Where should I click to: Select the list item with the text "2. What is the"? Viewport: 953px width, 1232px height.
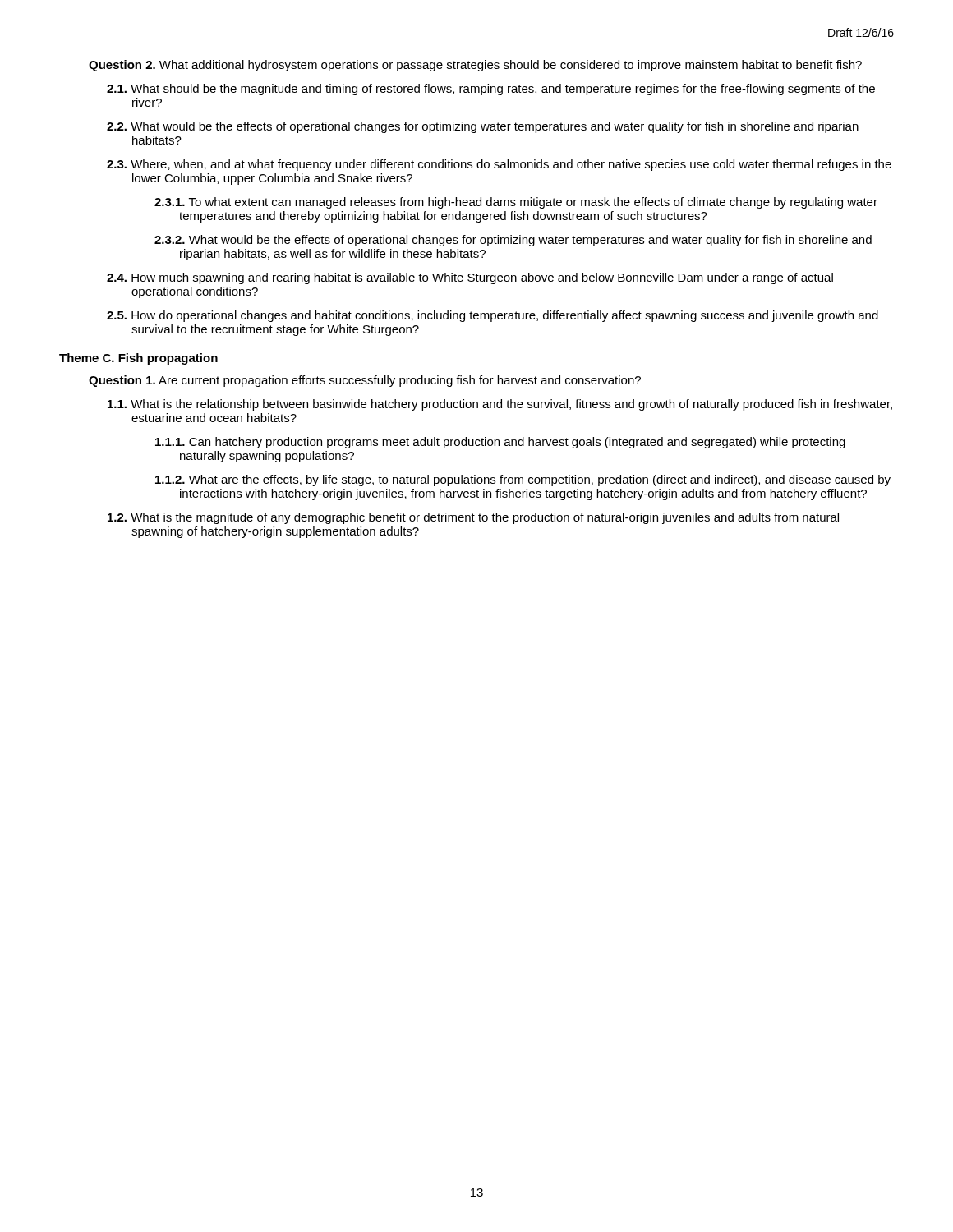click(x=500, y=524)
